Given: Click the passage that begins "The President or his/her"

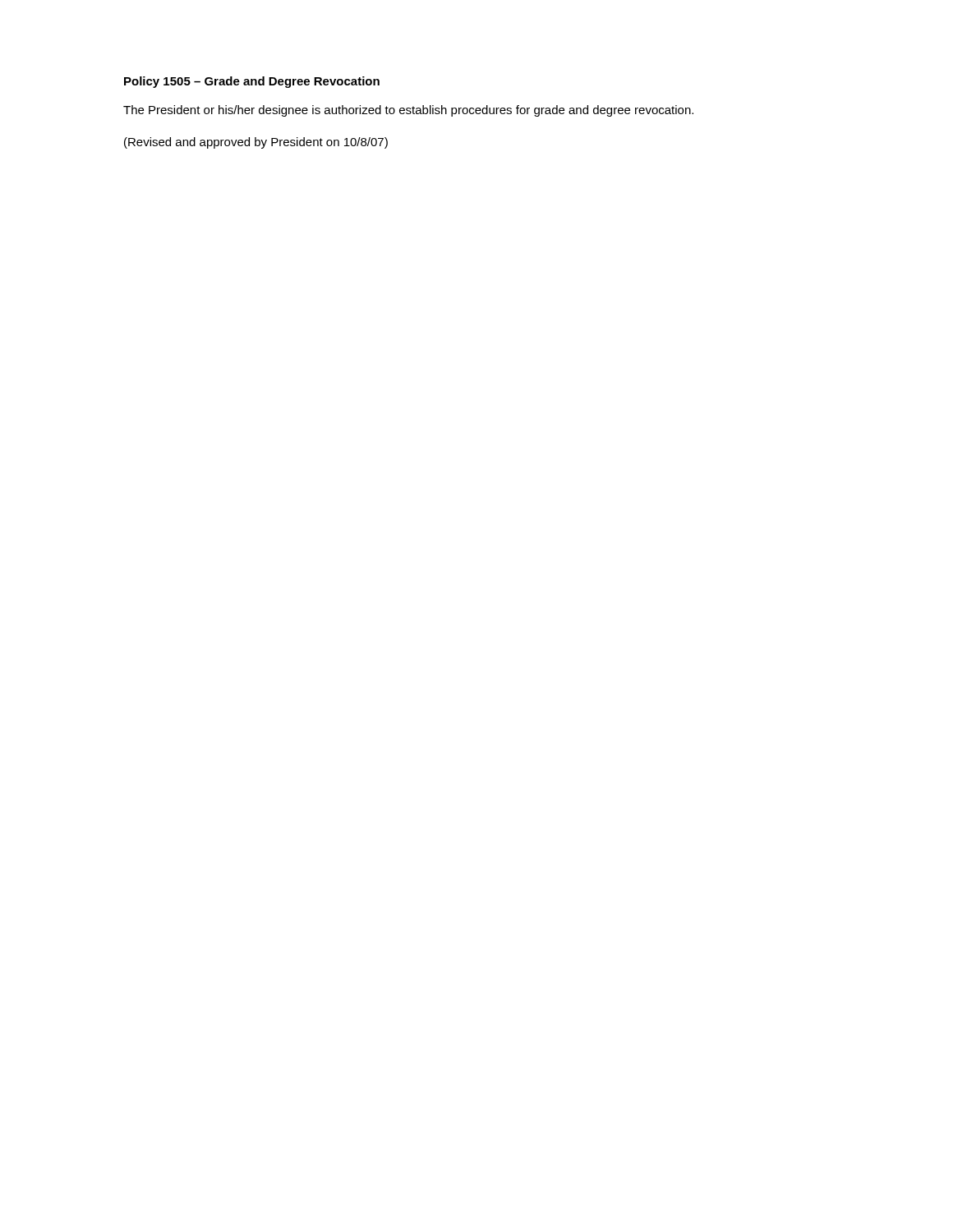Looking at the screenshot, I should click(x=409, y=110).
